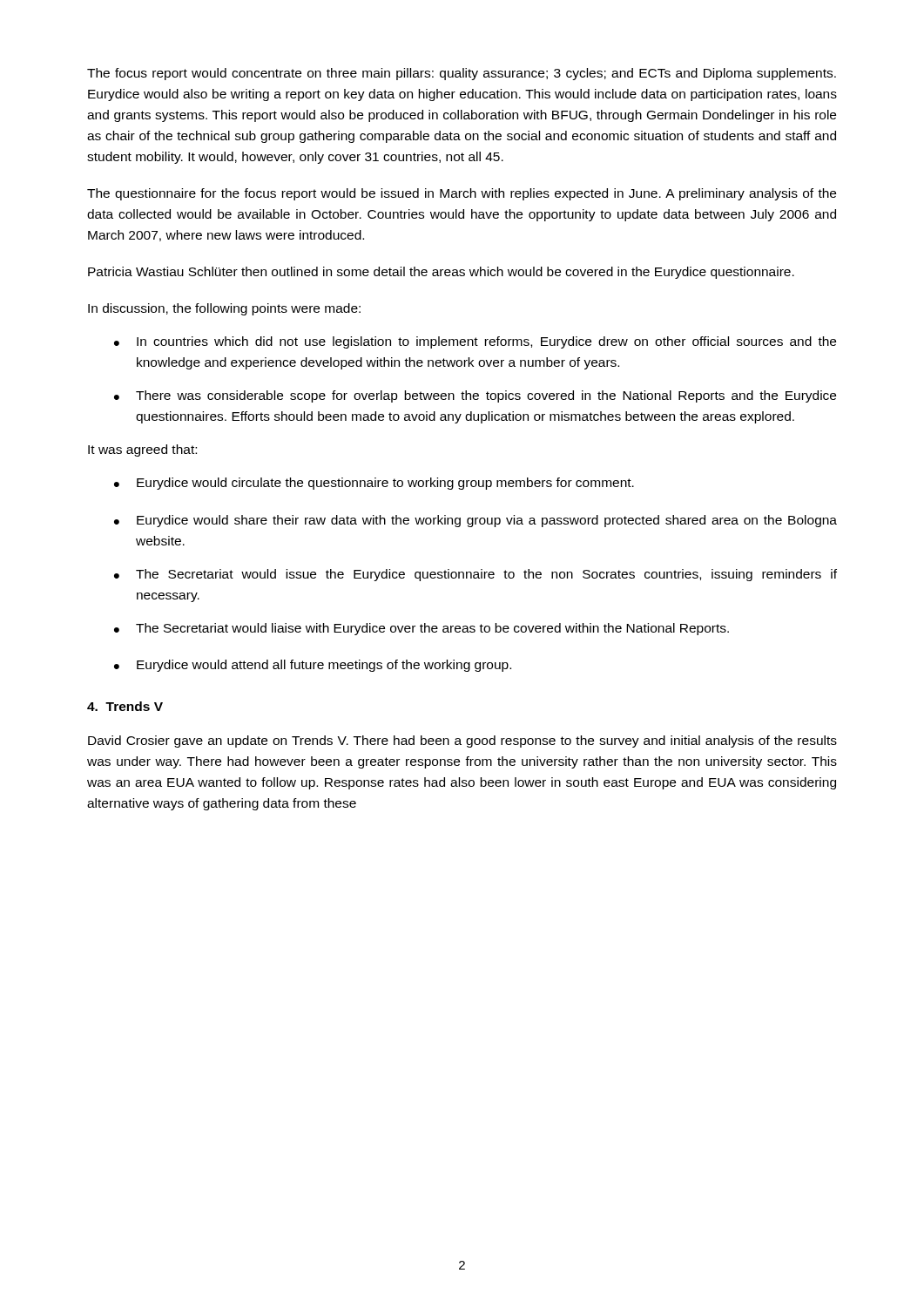924x1307 pixels.
Task: Click the passage that begins "In discussion, the following"
Action: tap(224, 308)
